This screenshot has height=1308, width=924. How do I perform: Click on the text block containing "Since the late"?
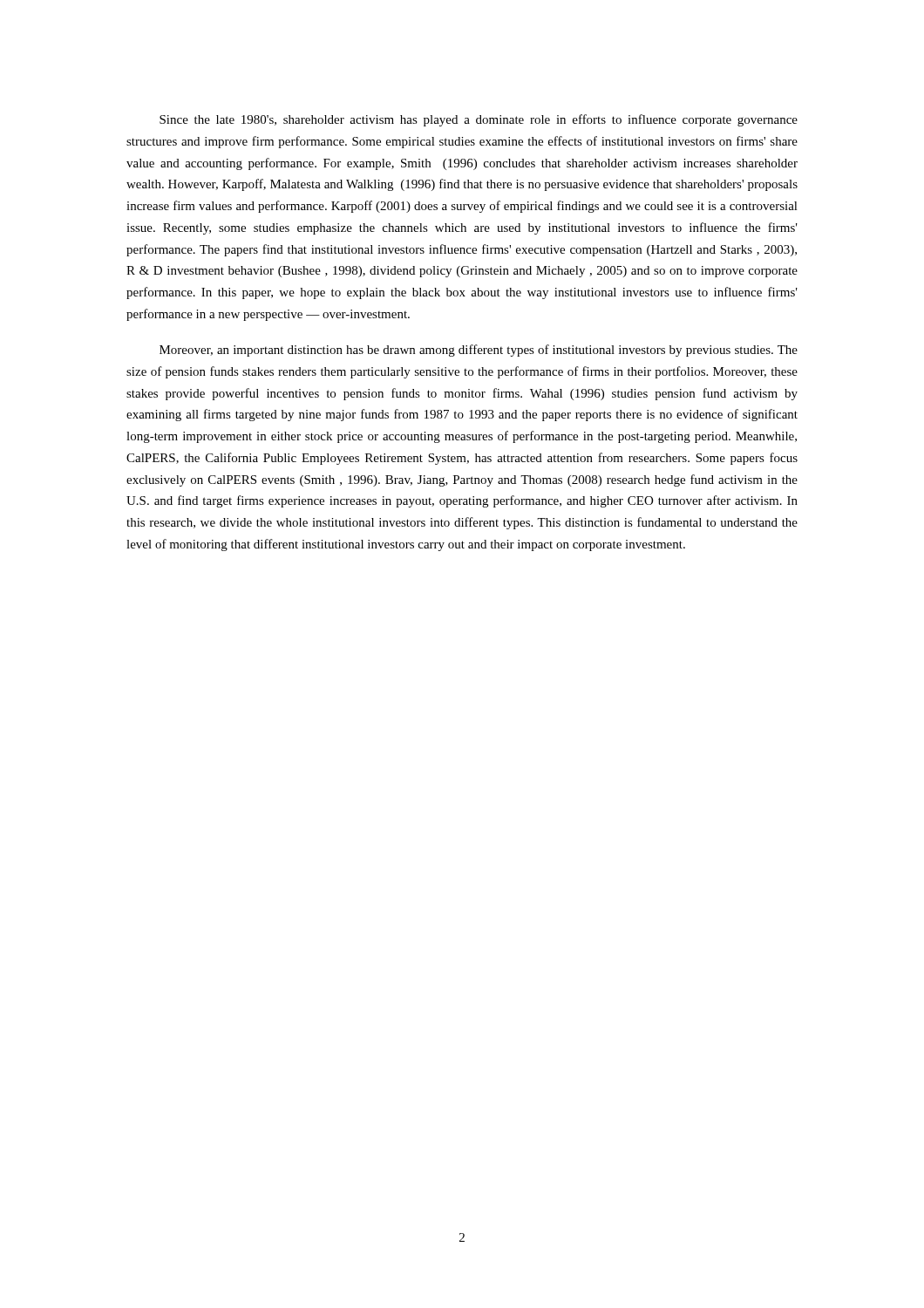[x=462, y=217]
